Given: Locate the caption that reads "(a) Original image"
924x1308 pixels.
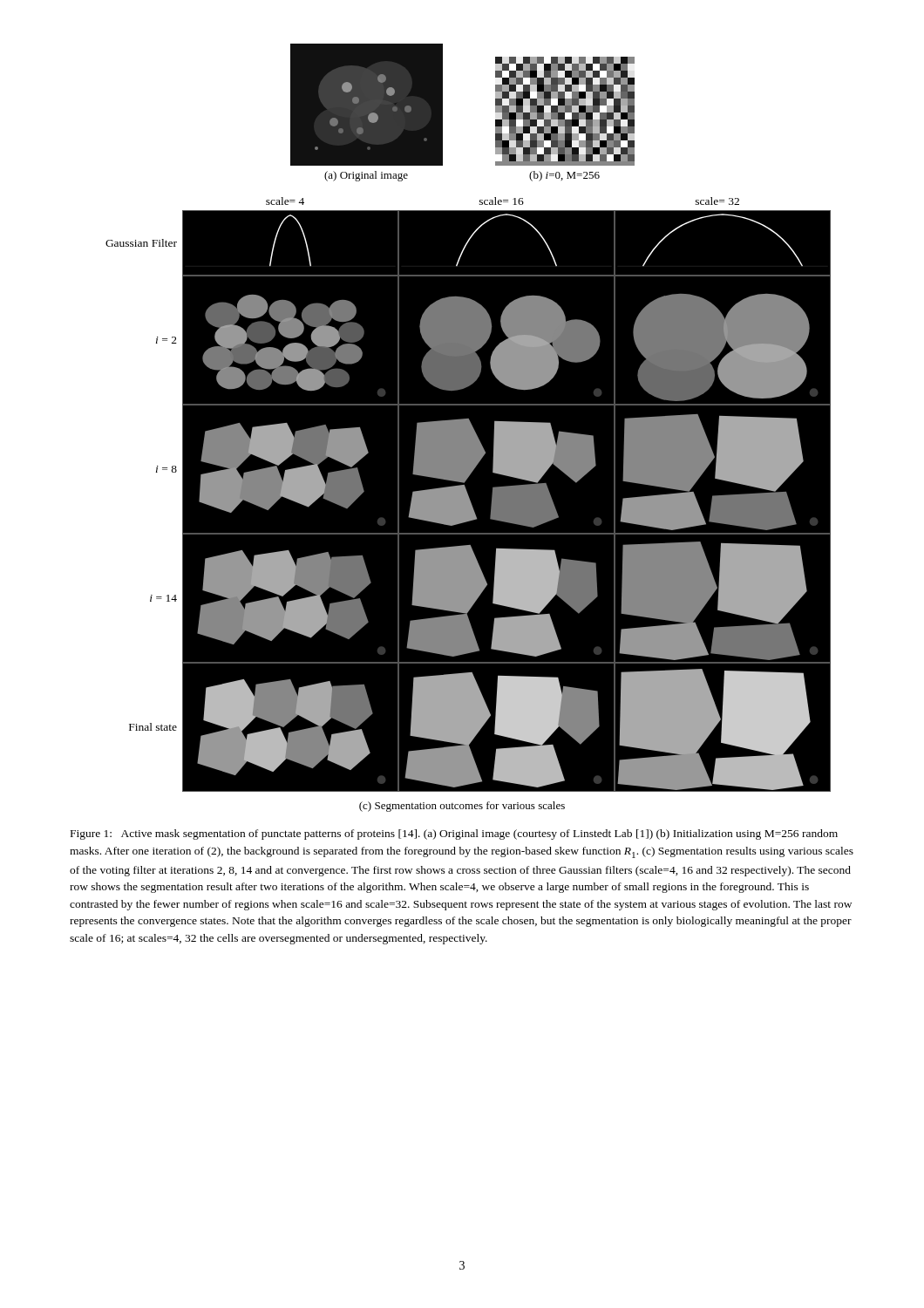Looking at the screenshot, I should pyautogui.click(x=366, y=175).
